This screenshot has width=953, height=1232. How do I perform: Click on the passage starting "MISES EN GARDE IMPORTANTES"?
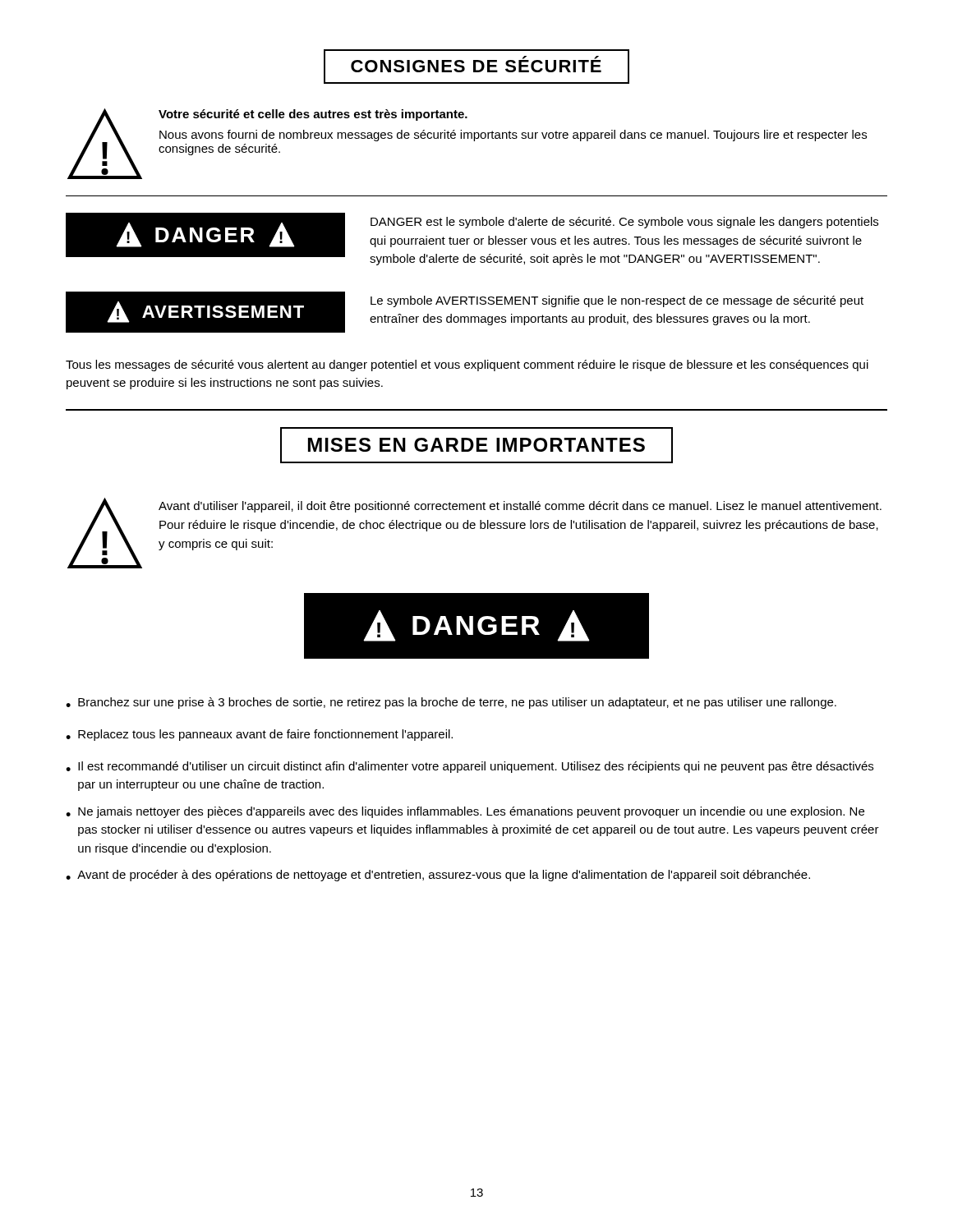tap(476, 445)
